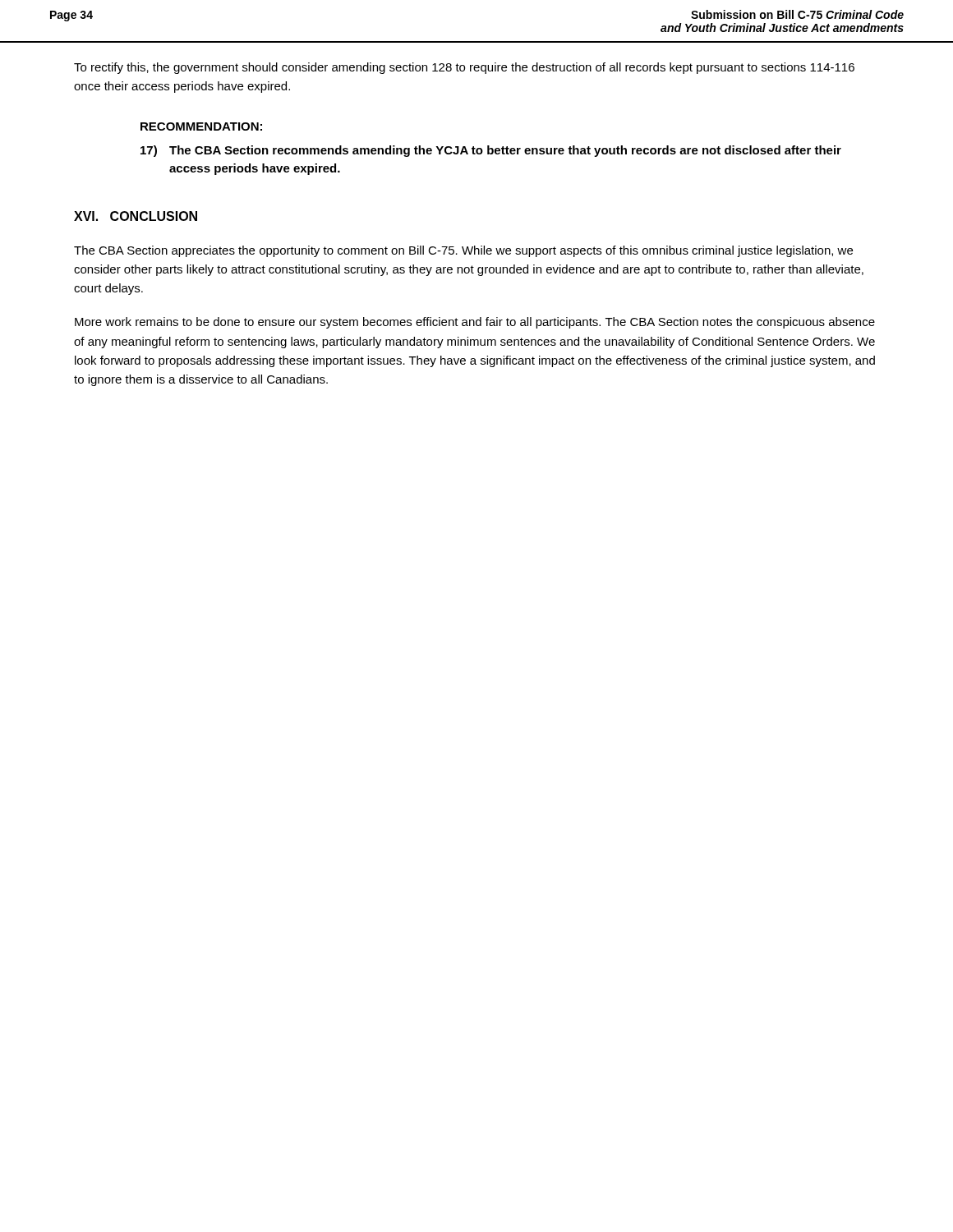Find "XVI. CONCLUSION" on this page

pos(136,216)
